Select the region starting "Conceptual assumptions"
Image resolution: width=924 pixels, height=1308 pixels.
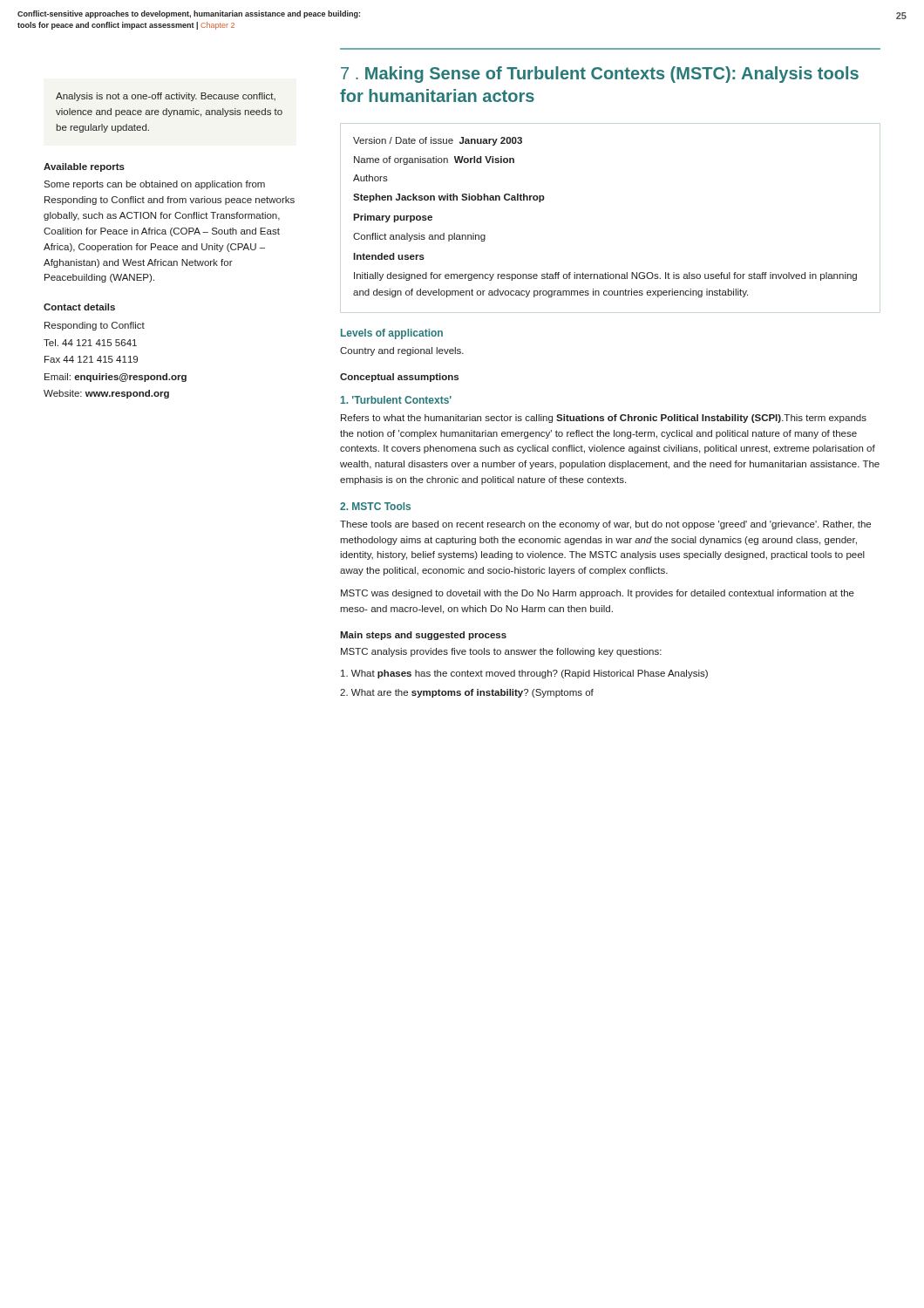click(400, 376)
